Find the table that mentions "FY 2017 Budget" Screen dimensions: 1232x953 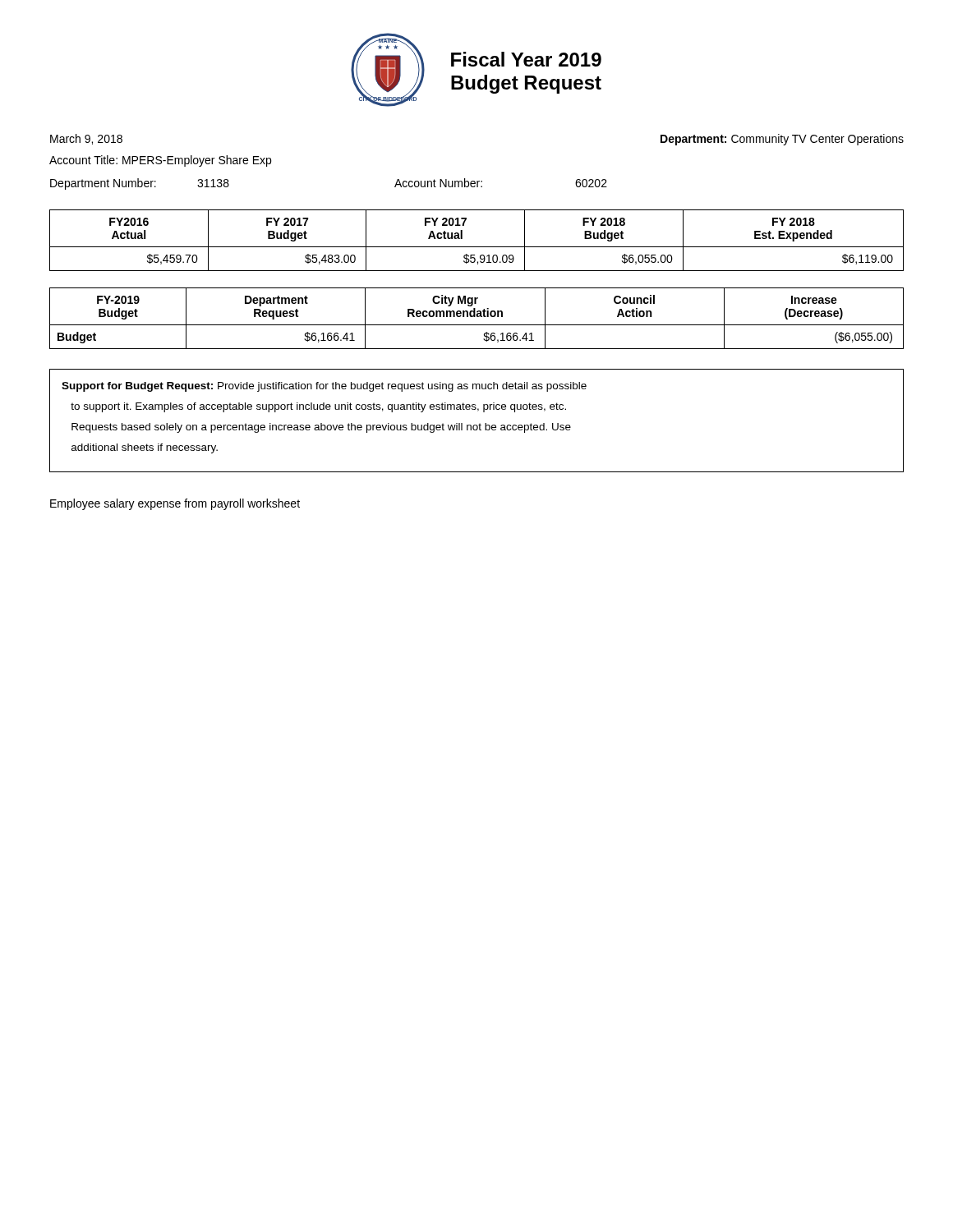[x=476, y=240]
